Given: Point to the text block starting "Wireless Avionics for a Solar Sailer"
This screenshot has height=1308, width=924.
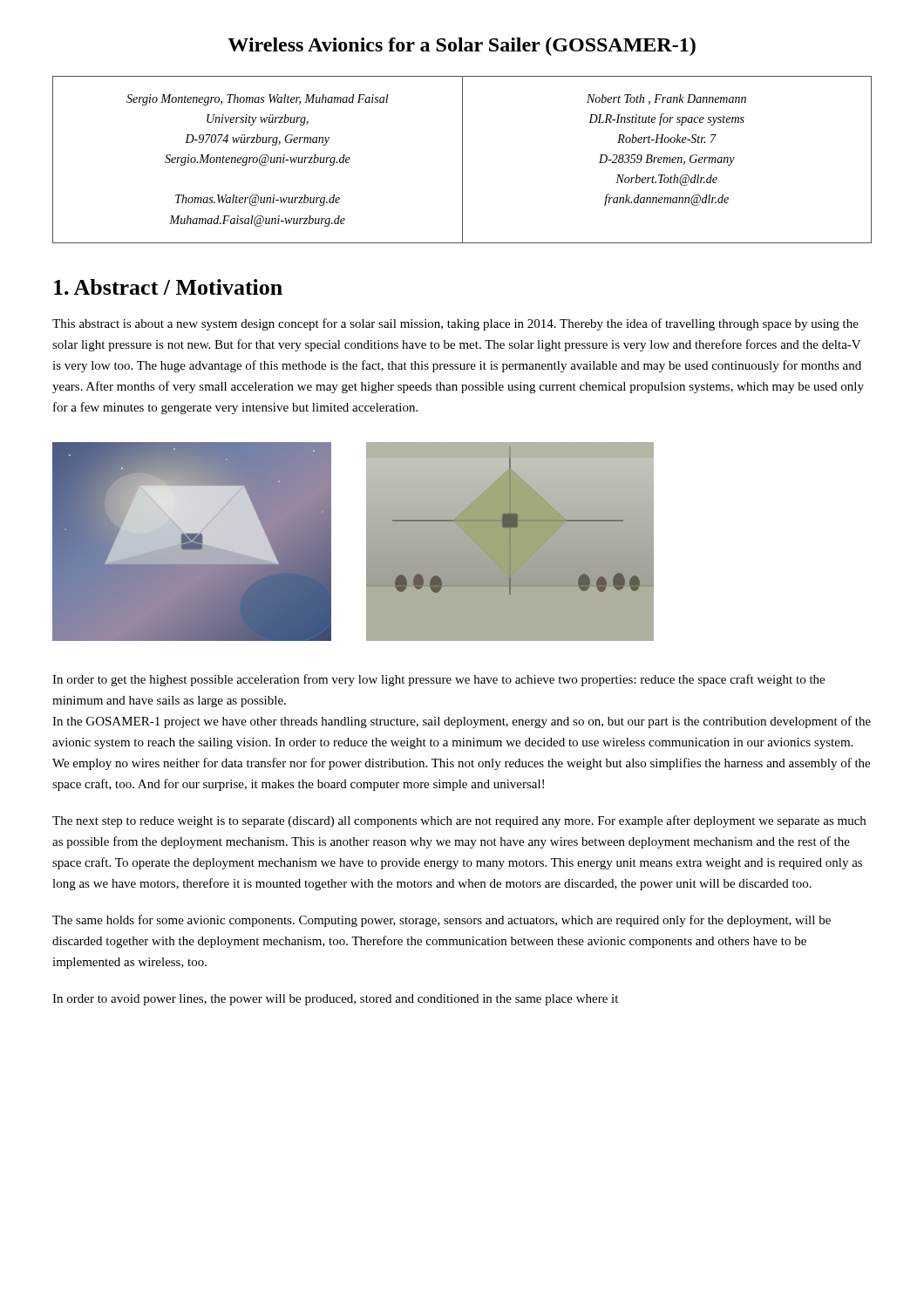Looking at the screenshot, I should tap(462, 44).
